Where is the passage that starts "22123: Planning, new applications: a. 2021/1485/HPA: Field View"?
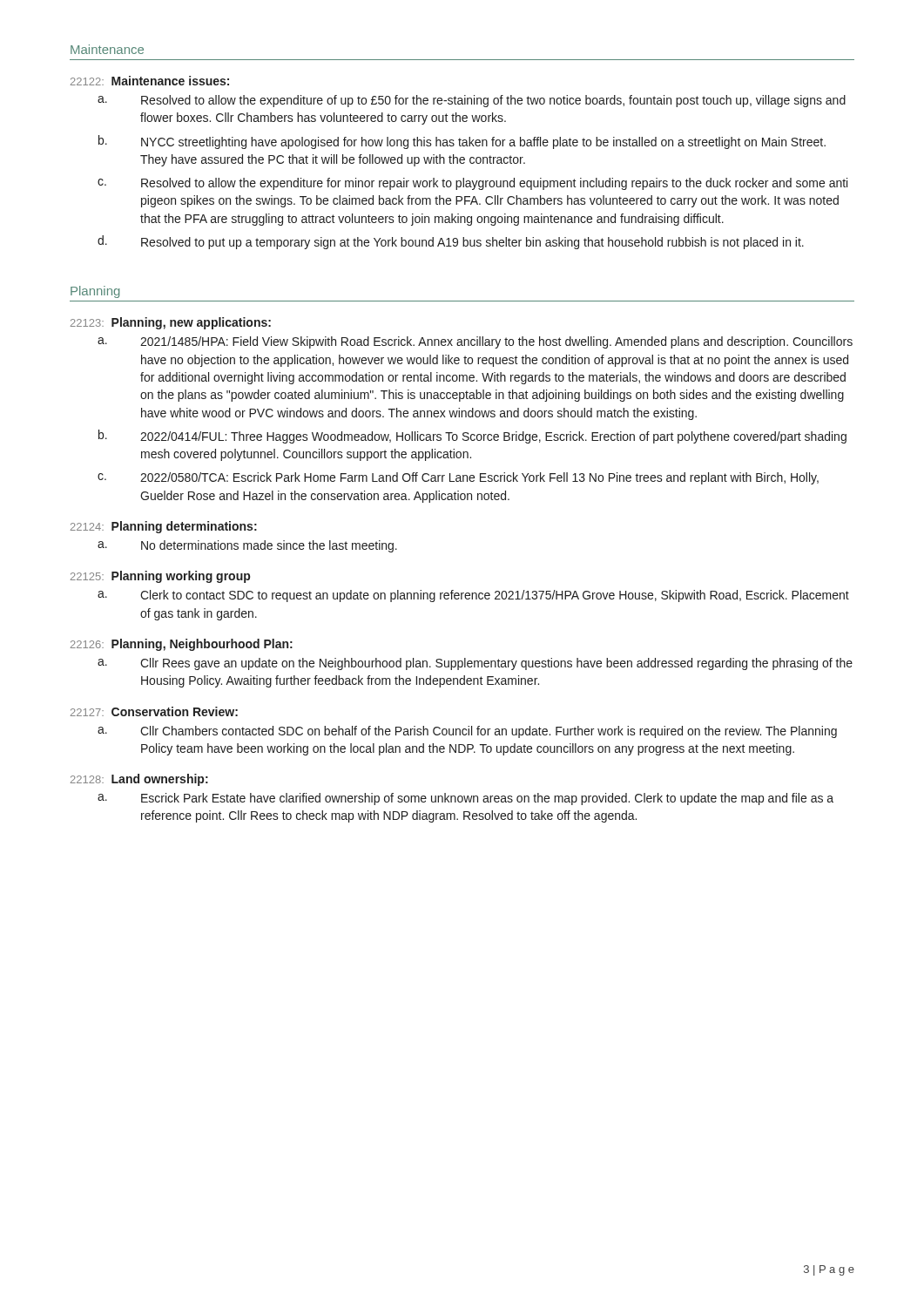The height and width of the screenshot is (1307, 924). [462, 413]
